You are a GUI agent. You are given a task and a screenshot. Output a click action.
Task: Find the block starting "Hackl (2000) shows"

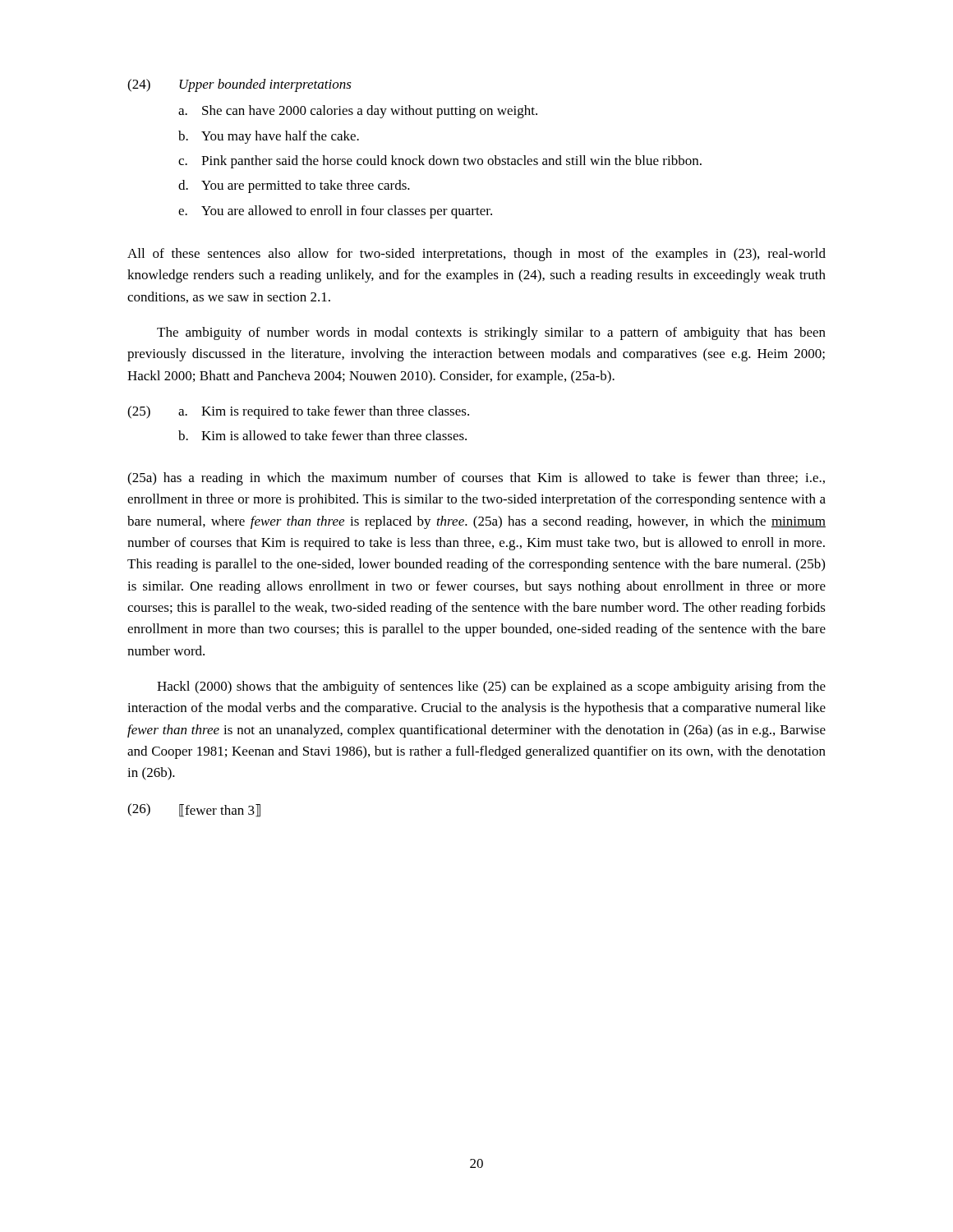pos(476,729)
